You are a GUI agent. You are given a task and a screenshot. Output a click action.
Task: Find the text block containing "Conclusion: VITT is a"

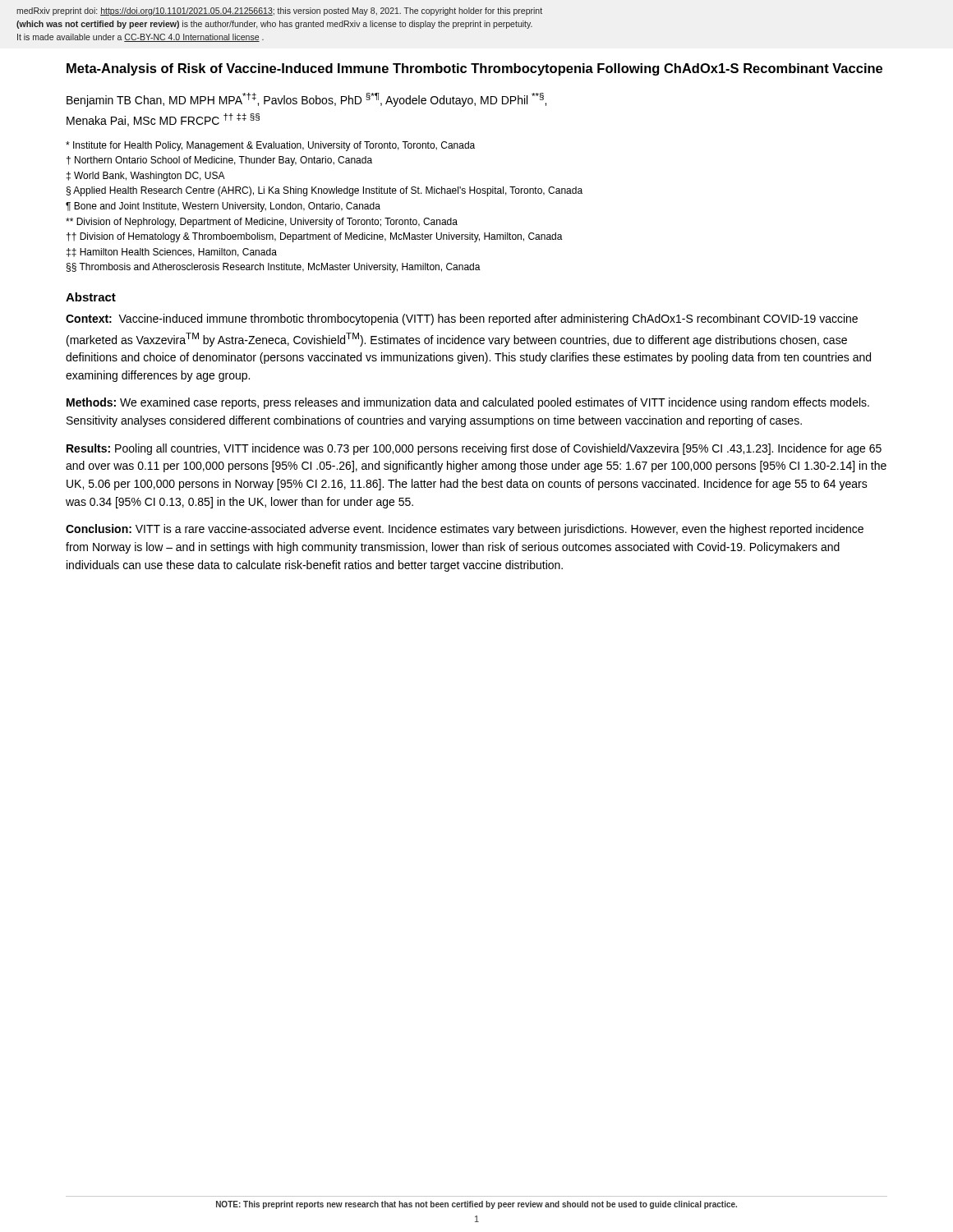click(465, 547)
